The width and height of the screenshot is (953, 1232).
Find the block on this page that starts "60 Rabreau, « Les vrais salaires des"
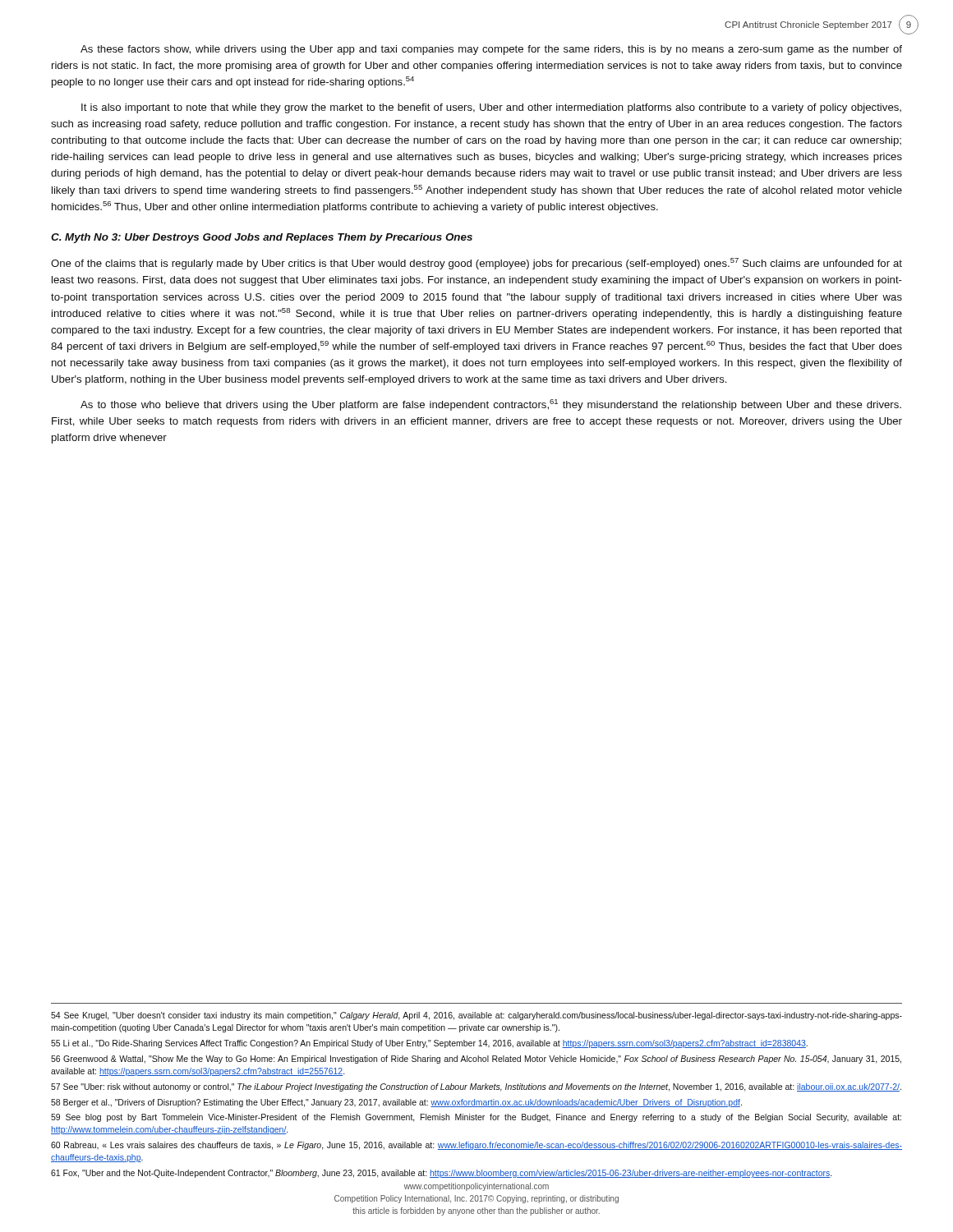tap(476, 1151)
